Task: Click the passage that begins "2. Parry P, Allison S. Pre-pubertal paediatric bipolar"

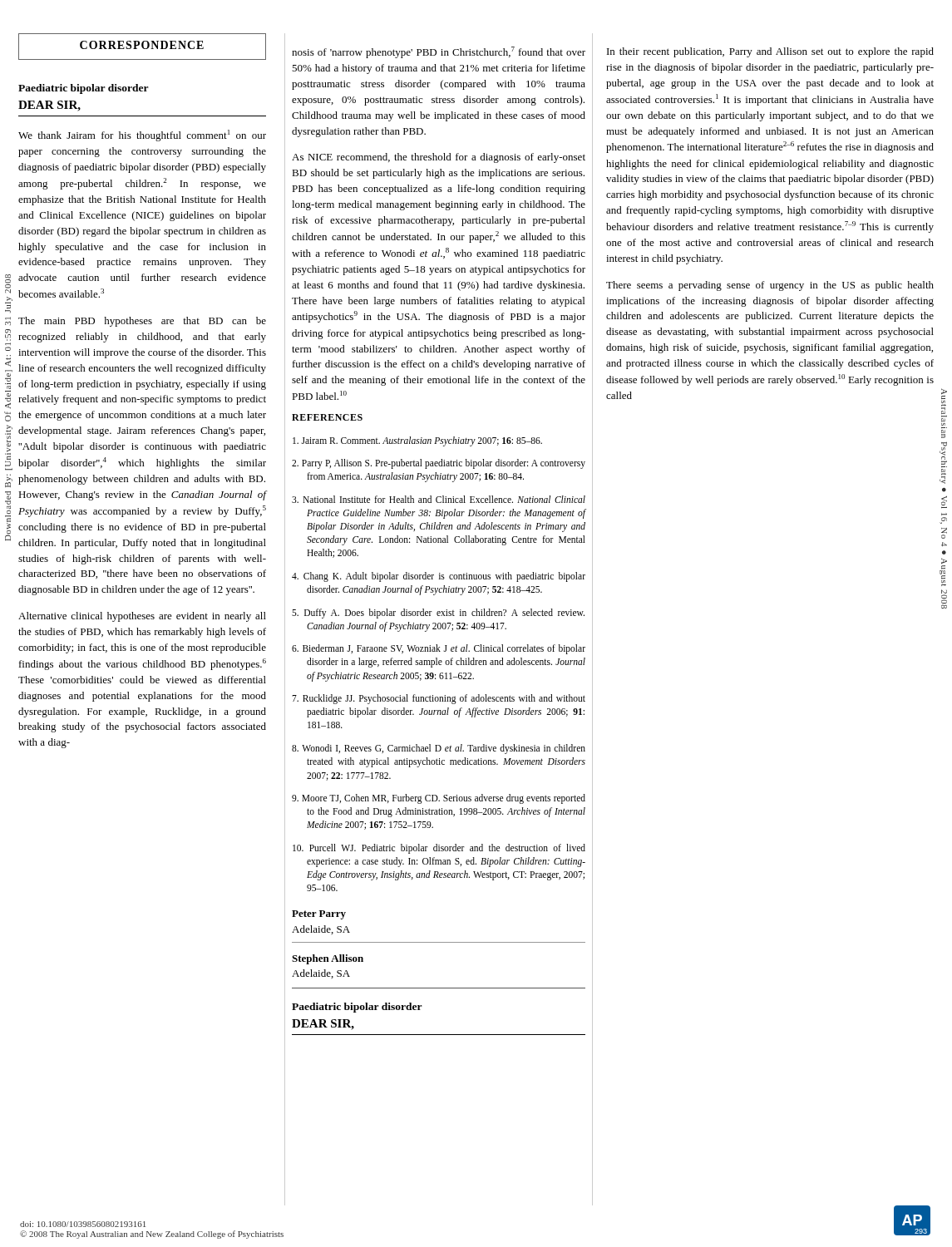Action: coord(439,470)
